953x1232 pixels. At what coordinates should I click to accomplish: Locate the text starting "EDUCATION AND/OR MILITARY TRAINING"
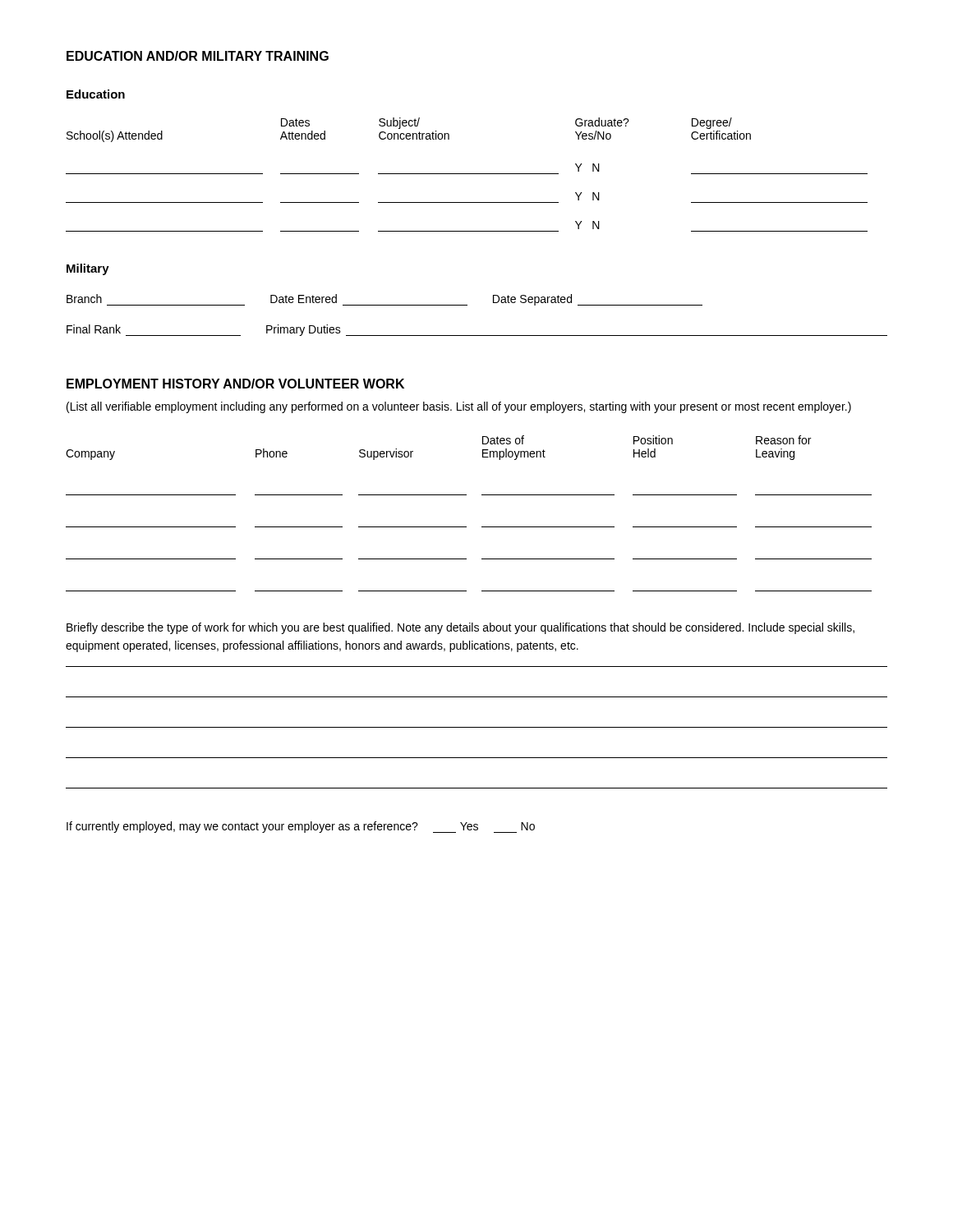point(197,56)
